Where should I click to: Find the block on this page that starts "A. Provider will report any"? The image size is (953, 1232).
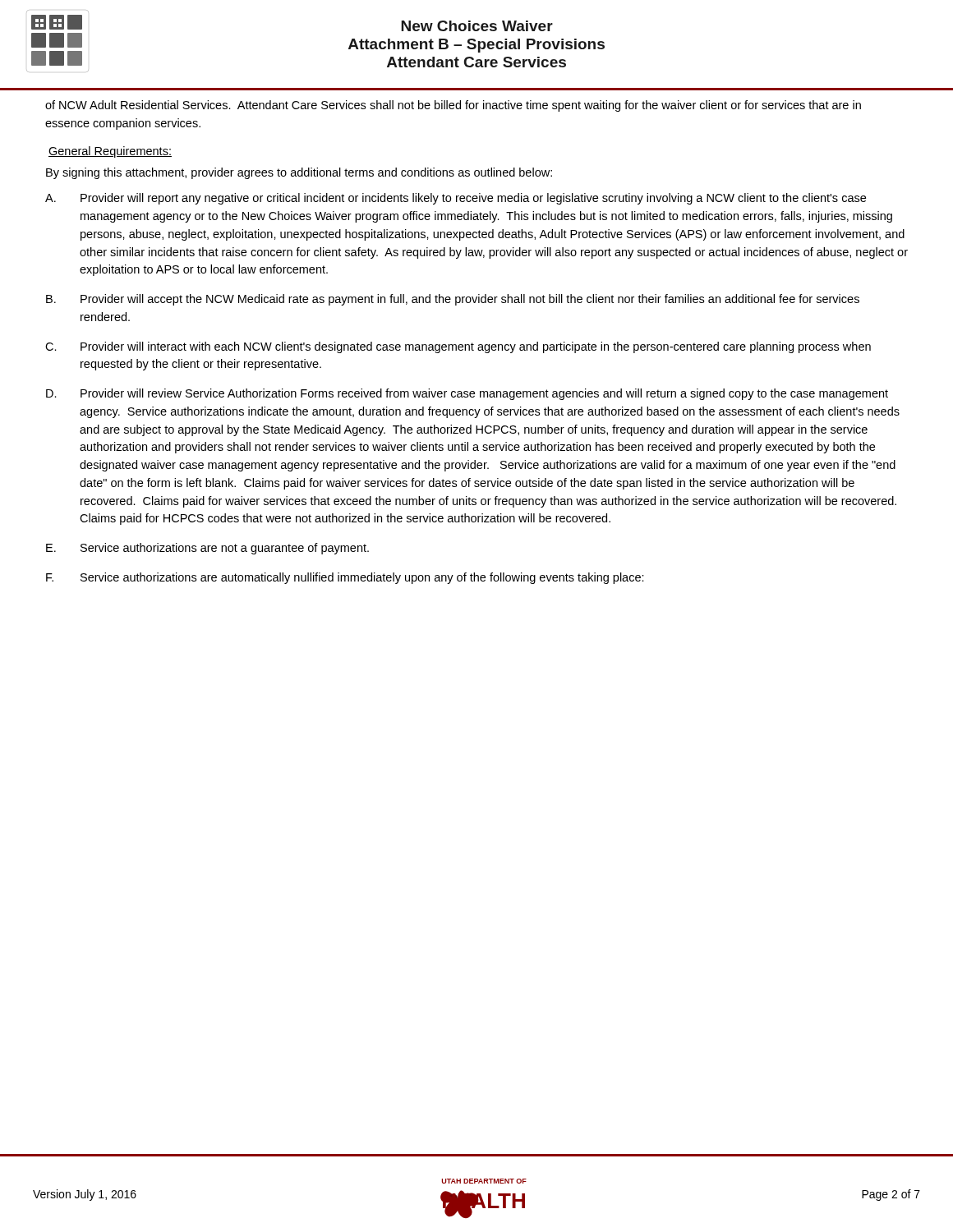476,235
